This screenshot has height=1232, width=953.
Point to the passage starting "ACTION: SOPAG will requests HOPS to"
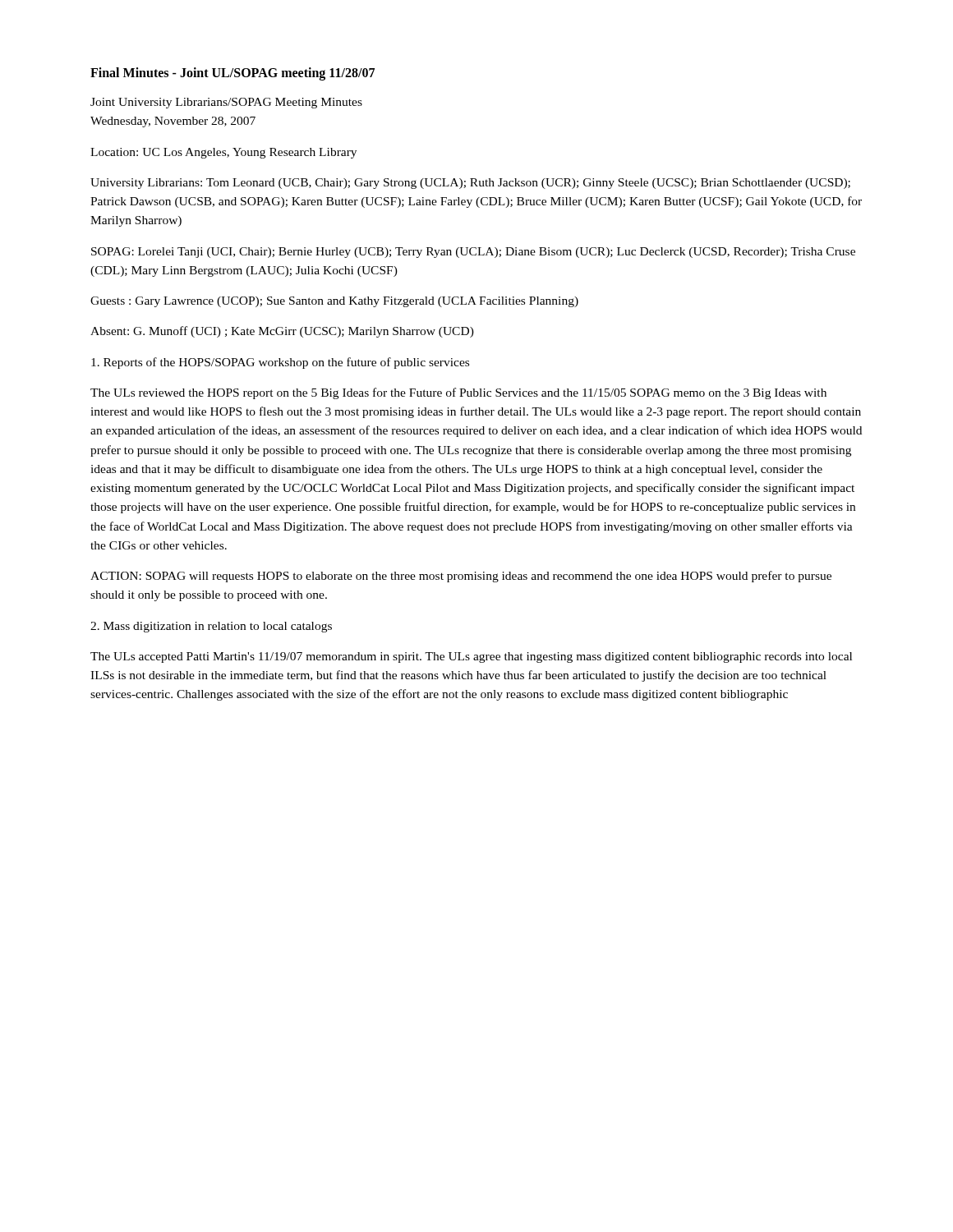[461, 585]
